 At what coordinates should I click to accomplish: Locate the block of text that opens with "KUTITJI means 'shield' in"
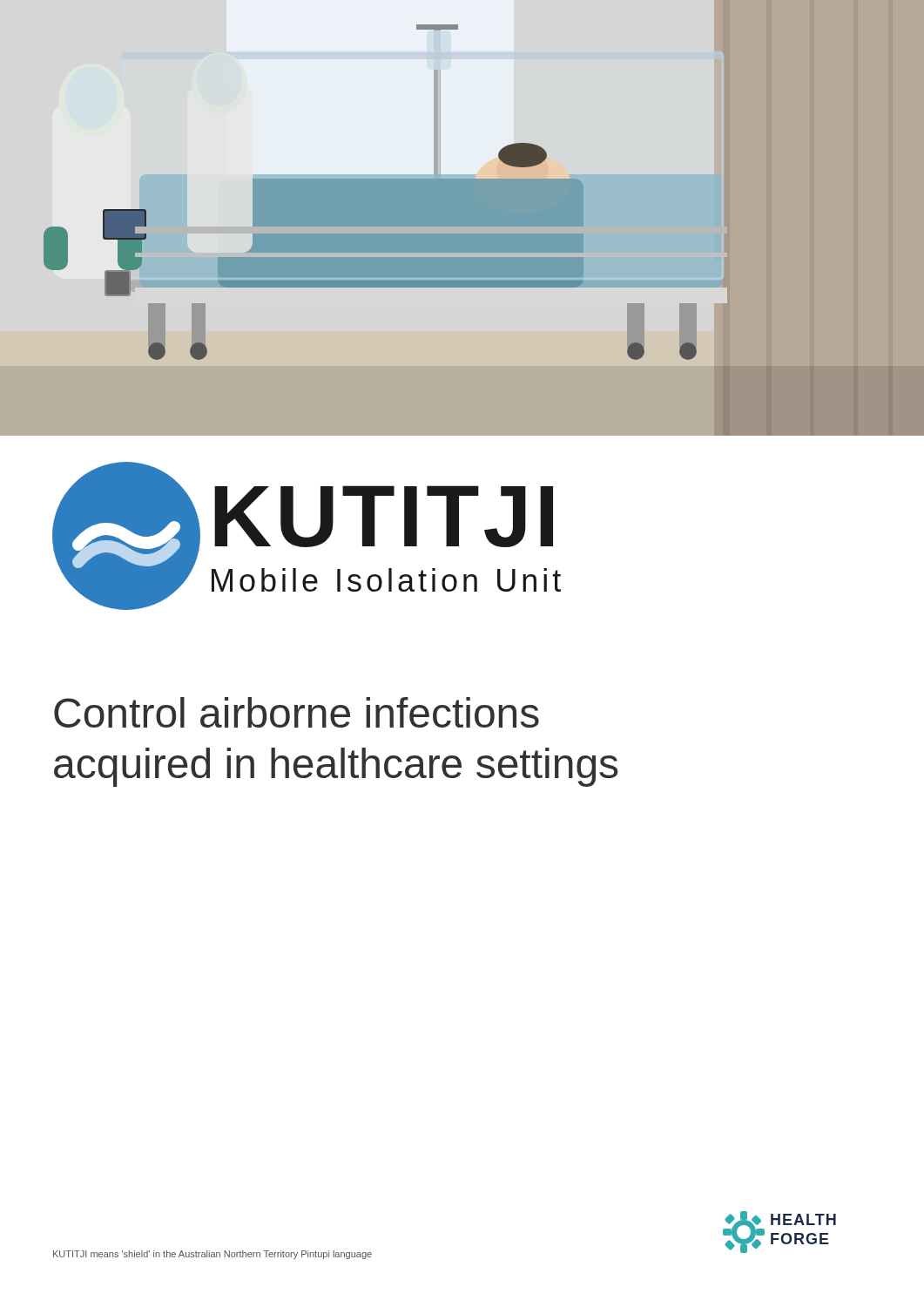point(212,1254)
